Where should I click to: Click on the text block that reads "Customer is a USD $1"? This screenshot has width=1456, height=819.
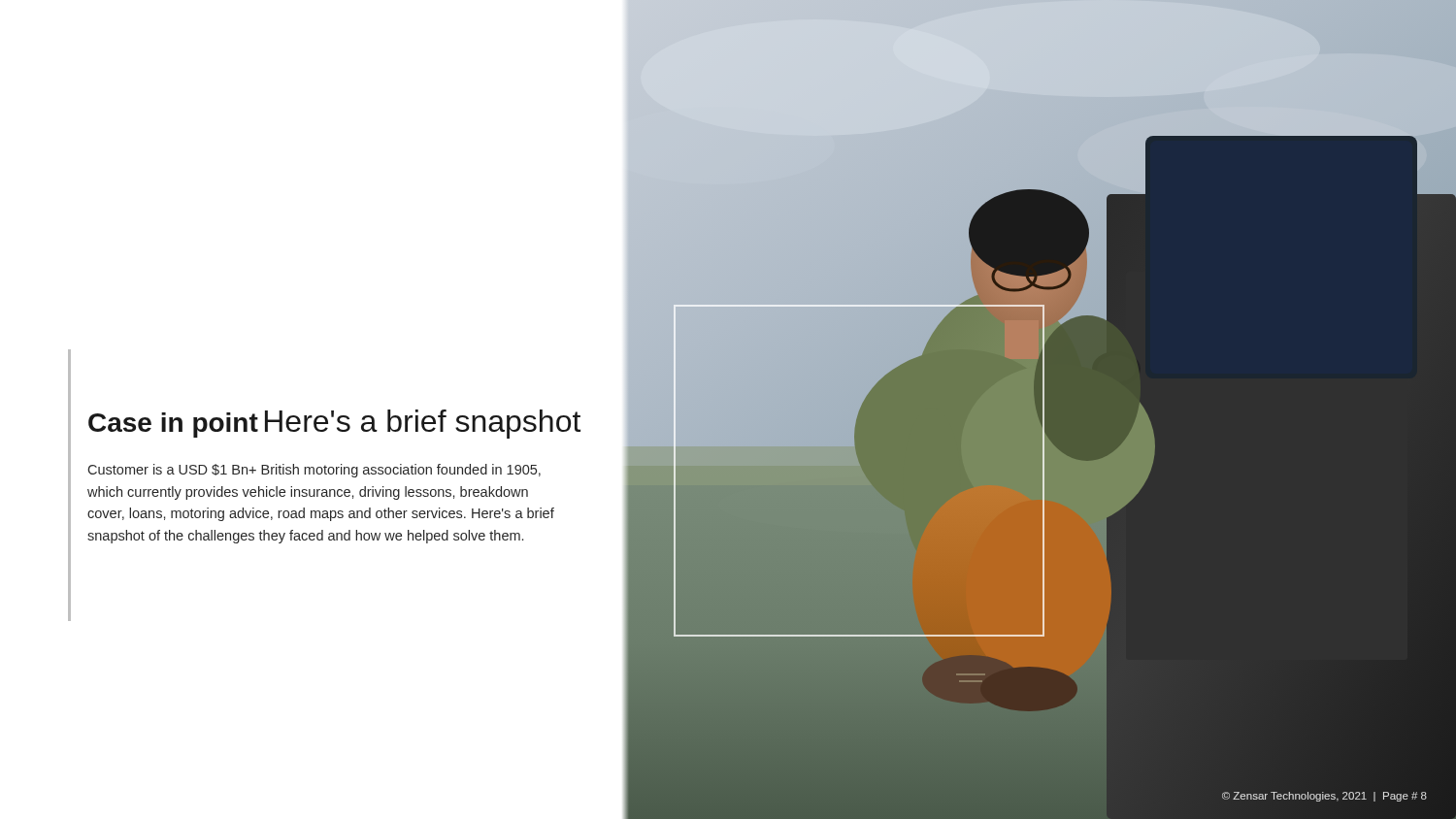tap(345, 503)
